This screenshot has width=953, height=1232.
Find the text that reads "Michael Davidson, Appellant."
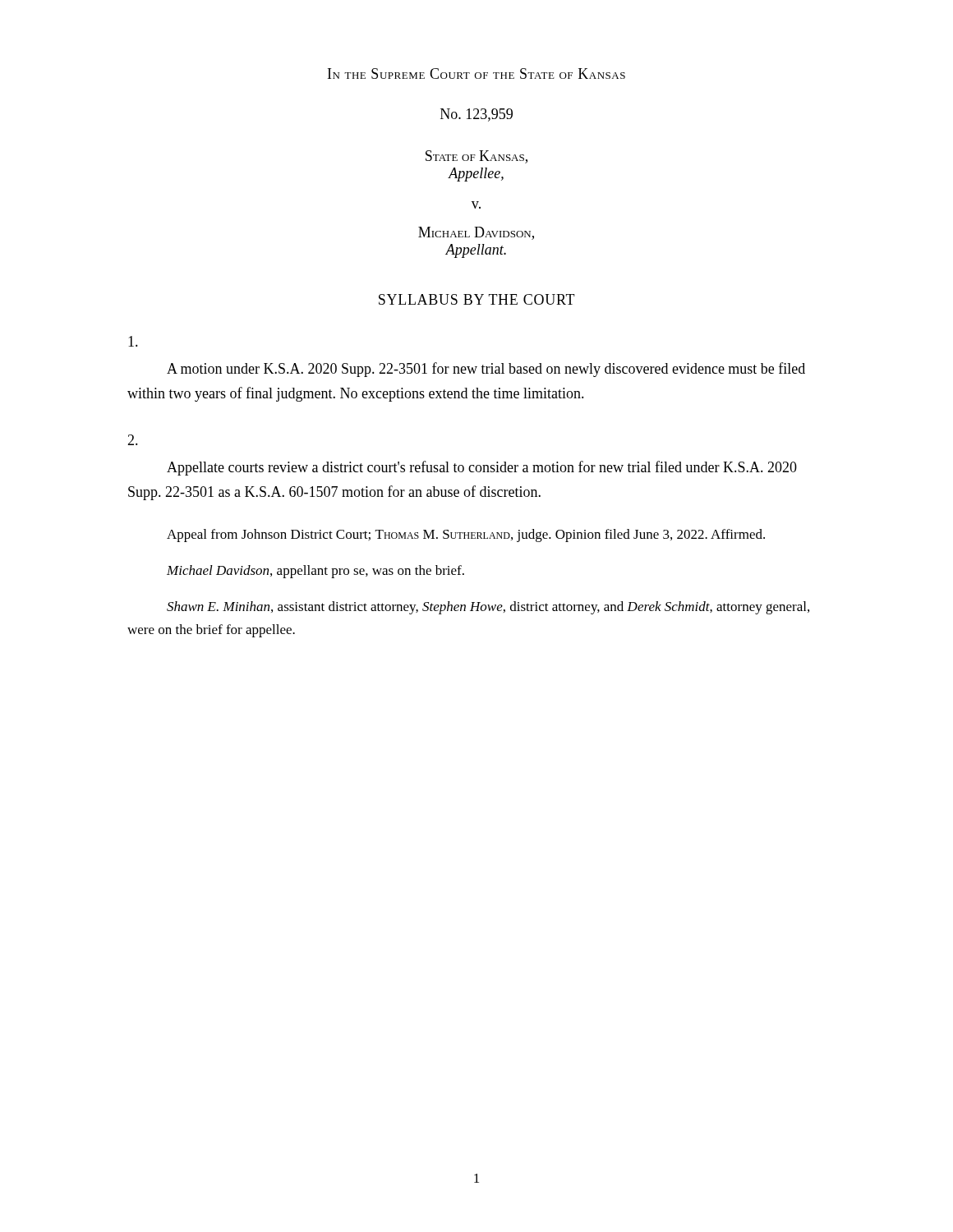[x=476, y=241]
